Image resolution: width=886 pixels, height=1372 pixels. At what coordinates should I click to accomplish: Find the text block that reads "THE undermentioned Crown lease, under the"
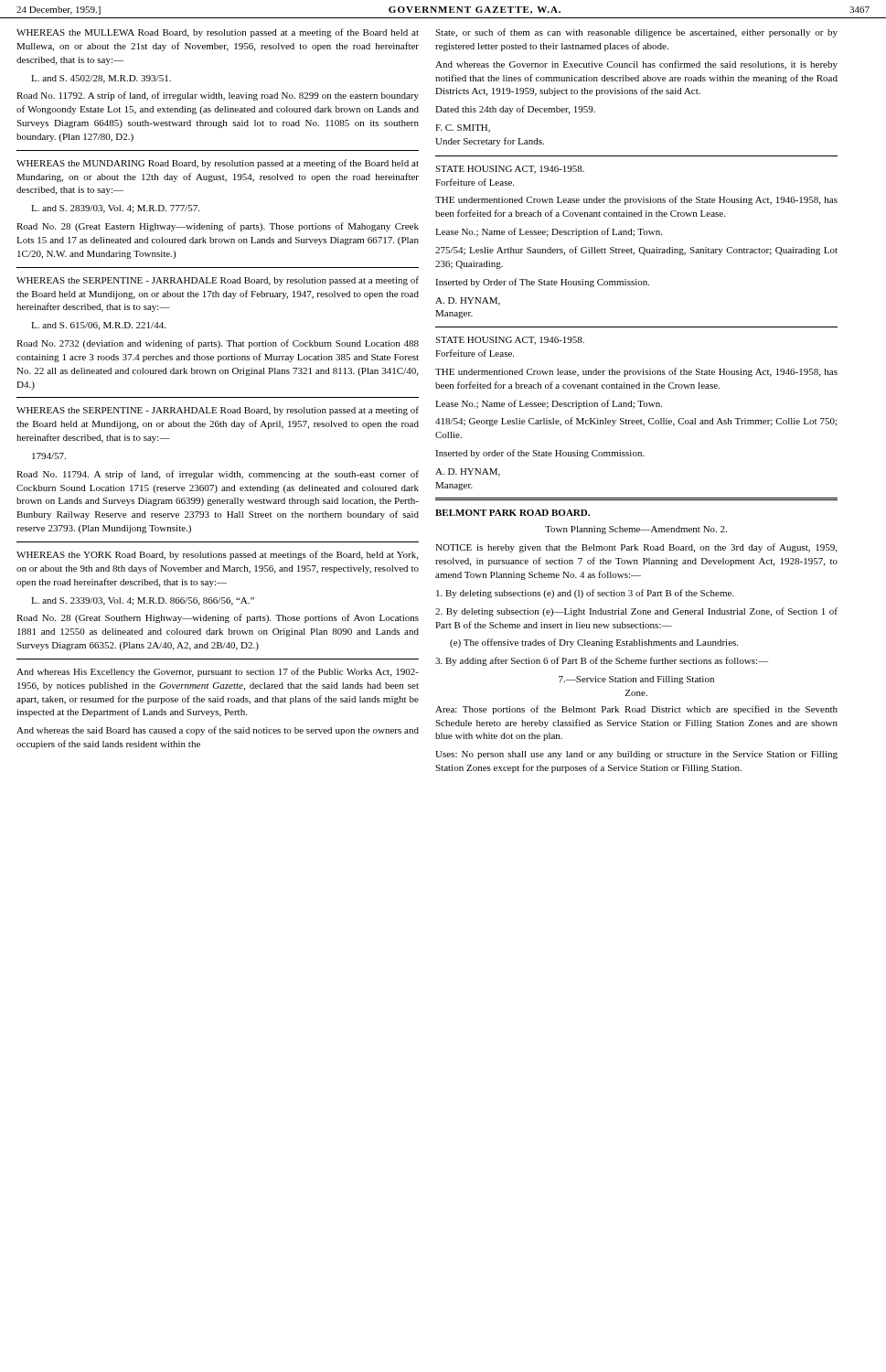click(636, 412)
